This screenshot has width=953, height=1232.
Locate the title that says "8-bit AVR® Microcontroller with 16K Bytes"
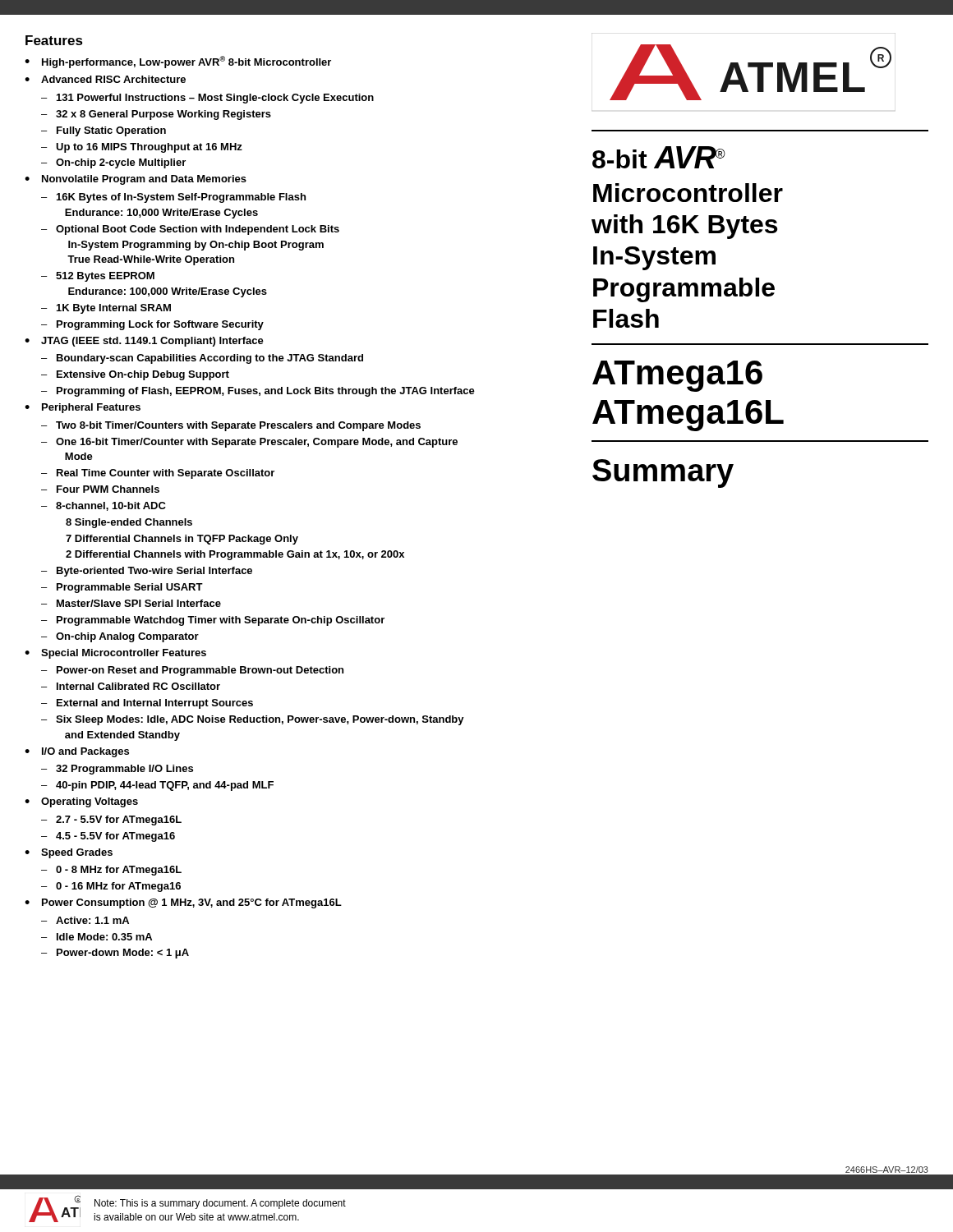tap(687, 237)
